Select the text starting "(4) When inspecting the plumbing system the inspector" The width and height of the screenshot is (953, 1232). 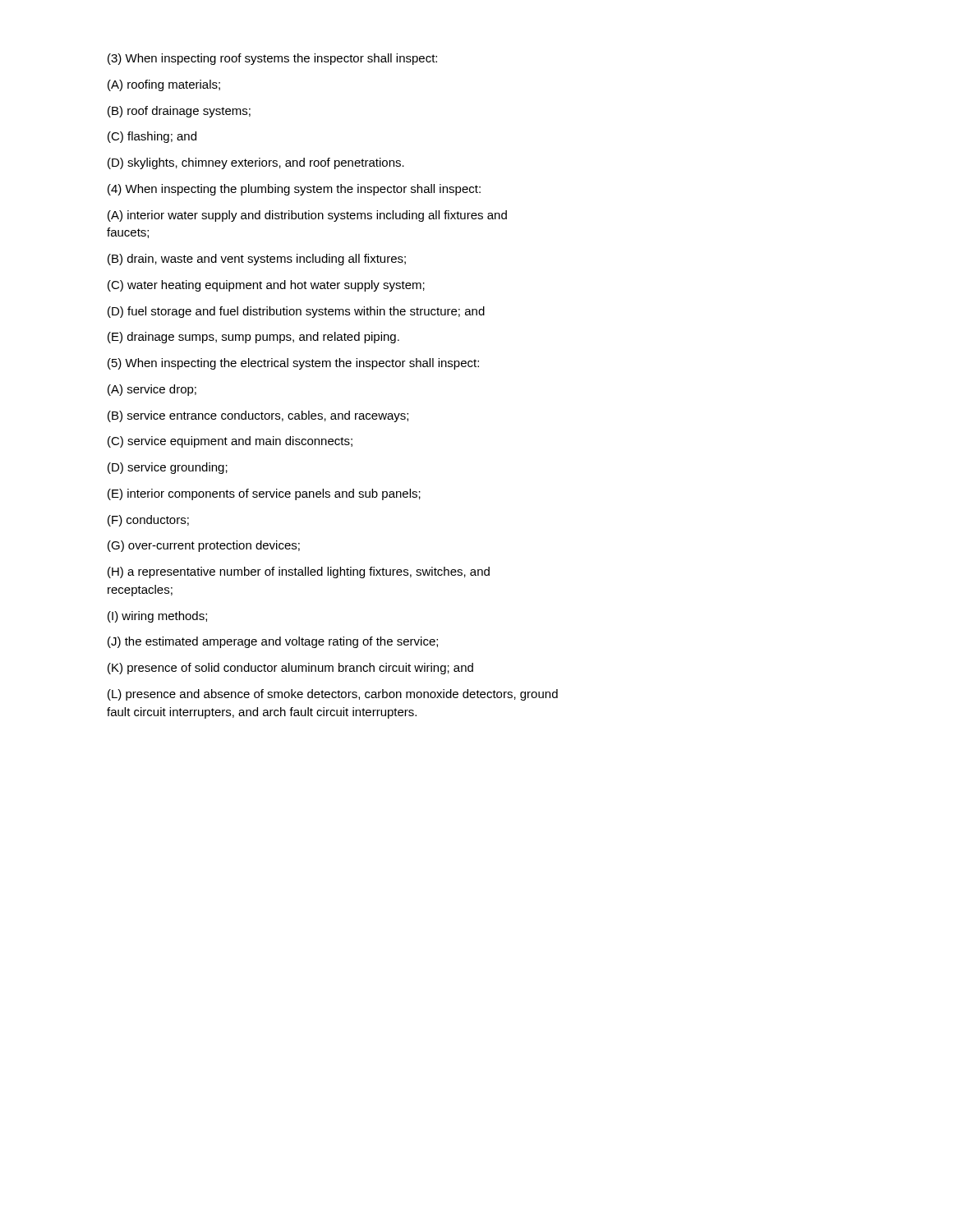point(294,188)
